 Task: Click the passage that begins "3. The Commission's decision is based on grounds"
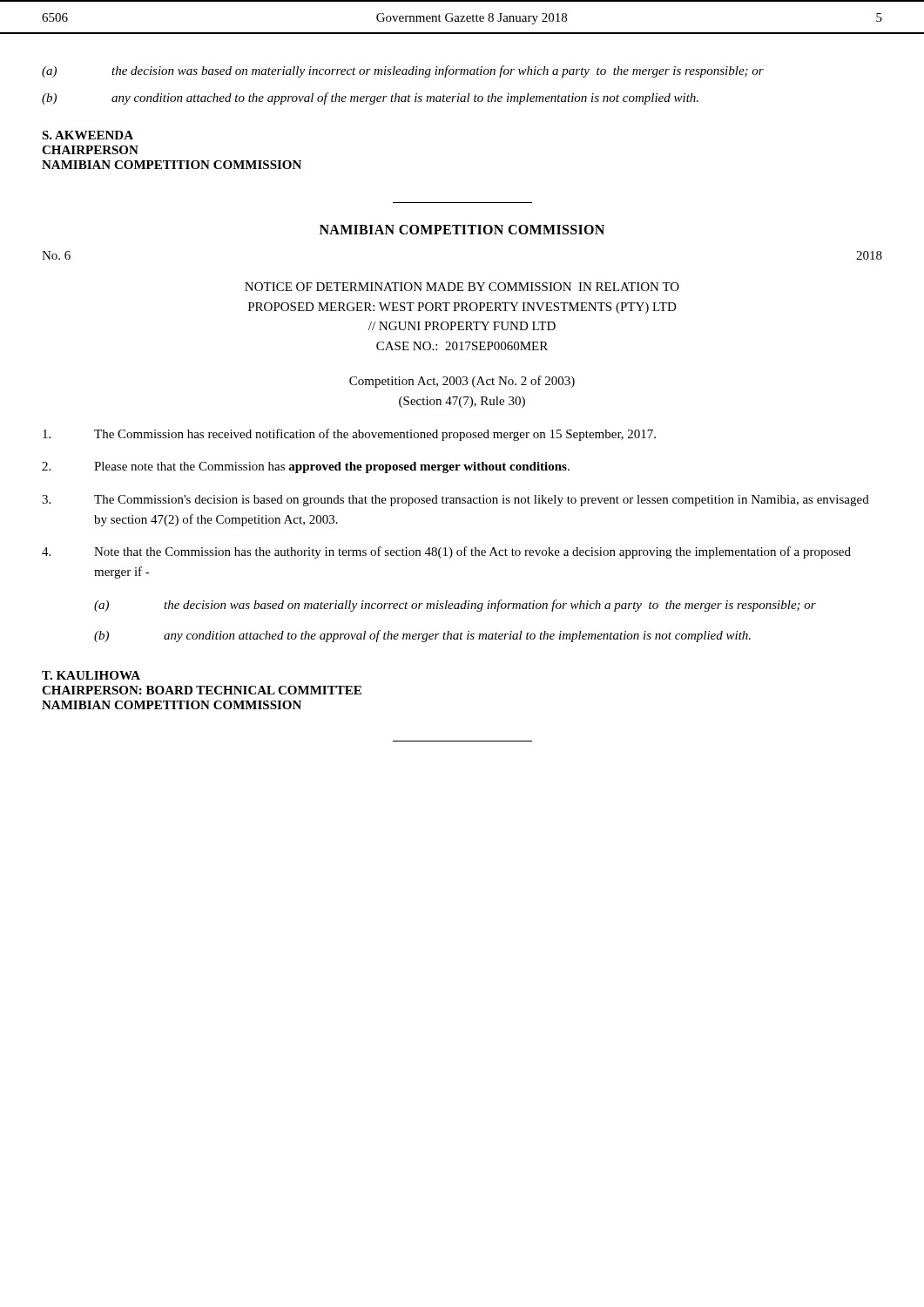pos(462,509)
